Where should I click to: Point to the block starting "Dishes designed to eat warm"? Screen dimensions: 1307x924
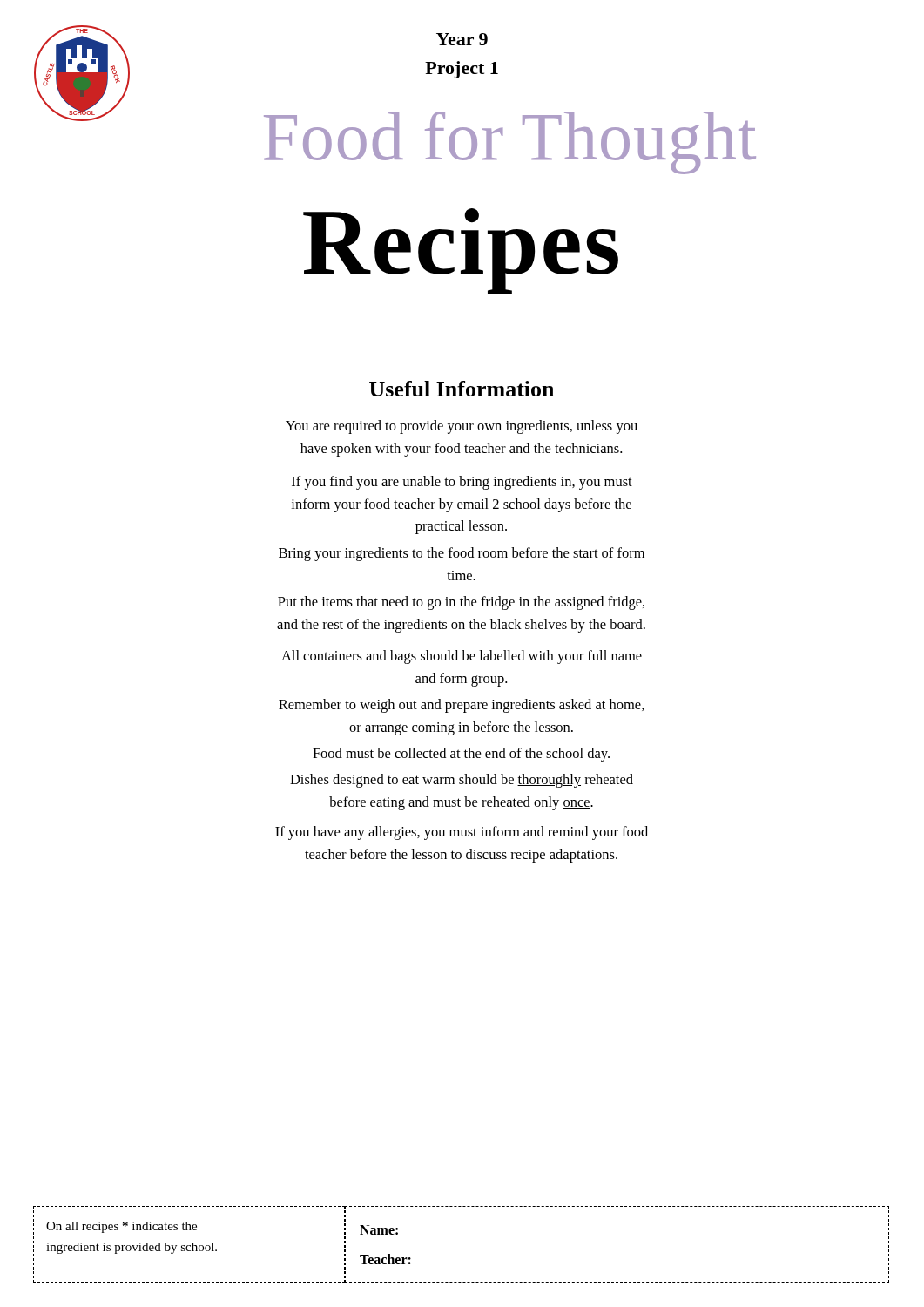click(462, 791)
